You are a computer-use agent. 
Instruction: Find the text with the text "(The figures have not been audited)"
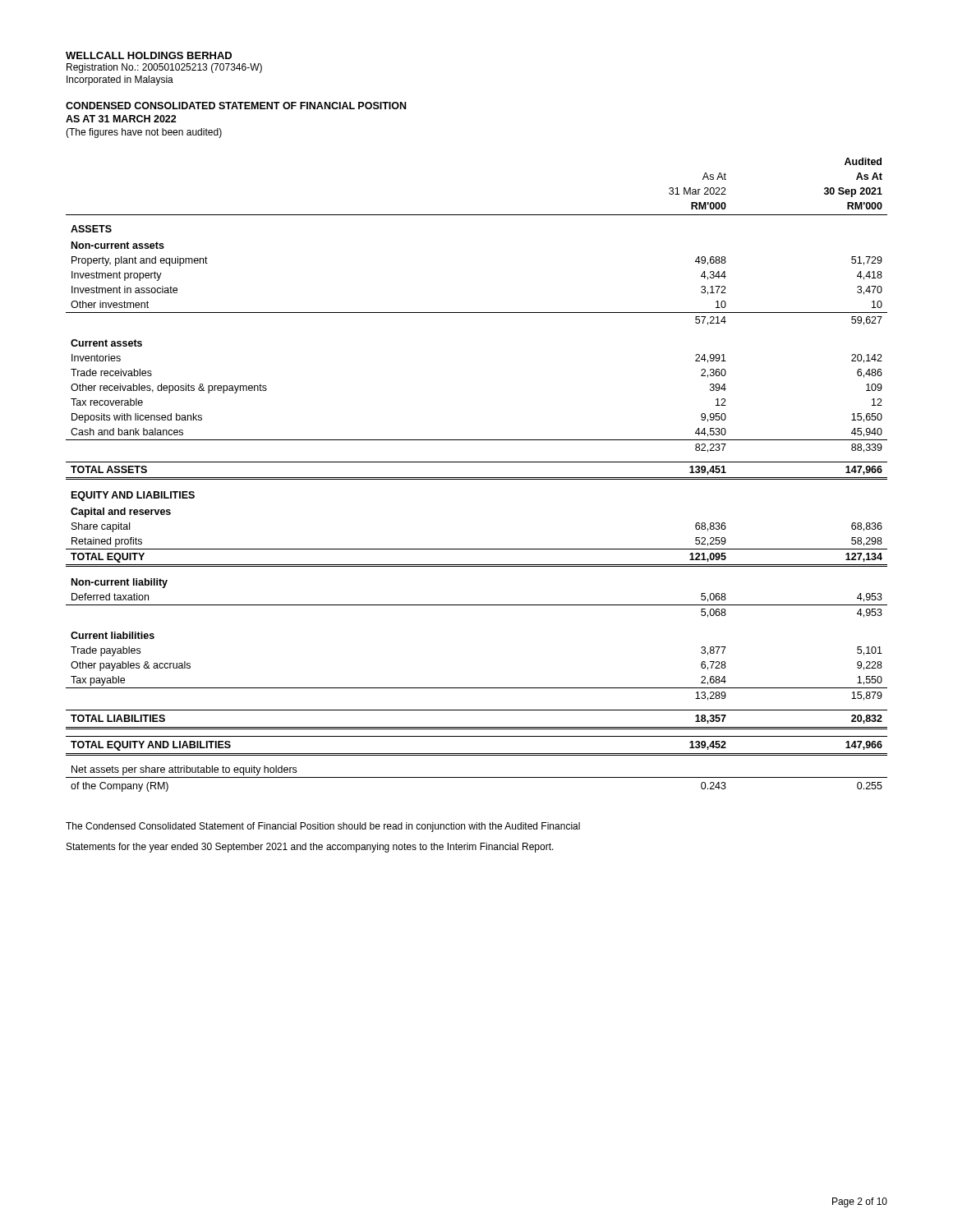pos(144,132)
